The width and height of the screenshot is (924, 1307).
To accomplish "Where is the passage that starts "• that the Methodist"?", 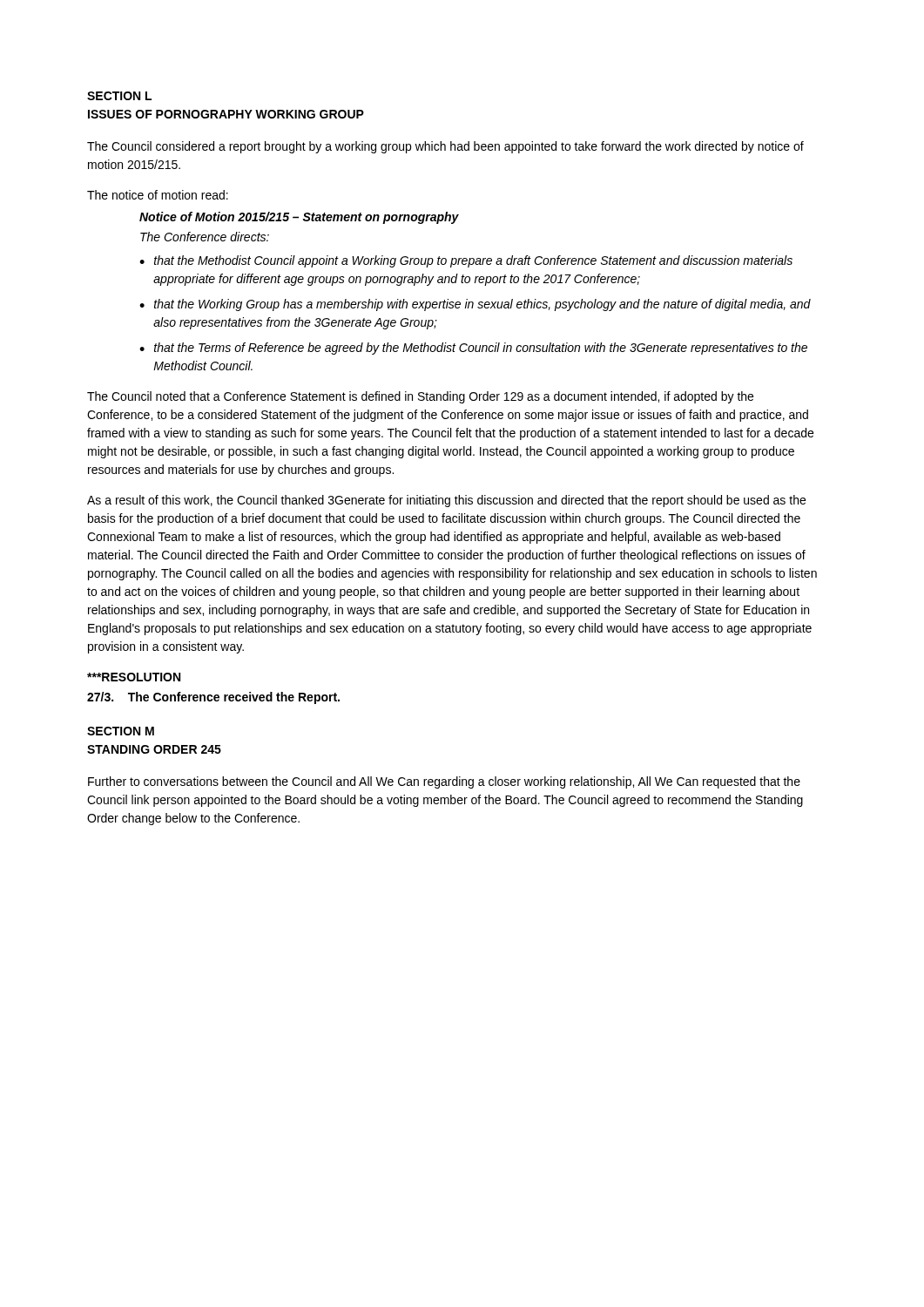I will pyautogui.click(x=479, y=270).
